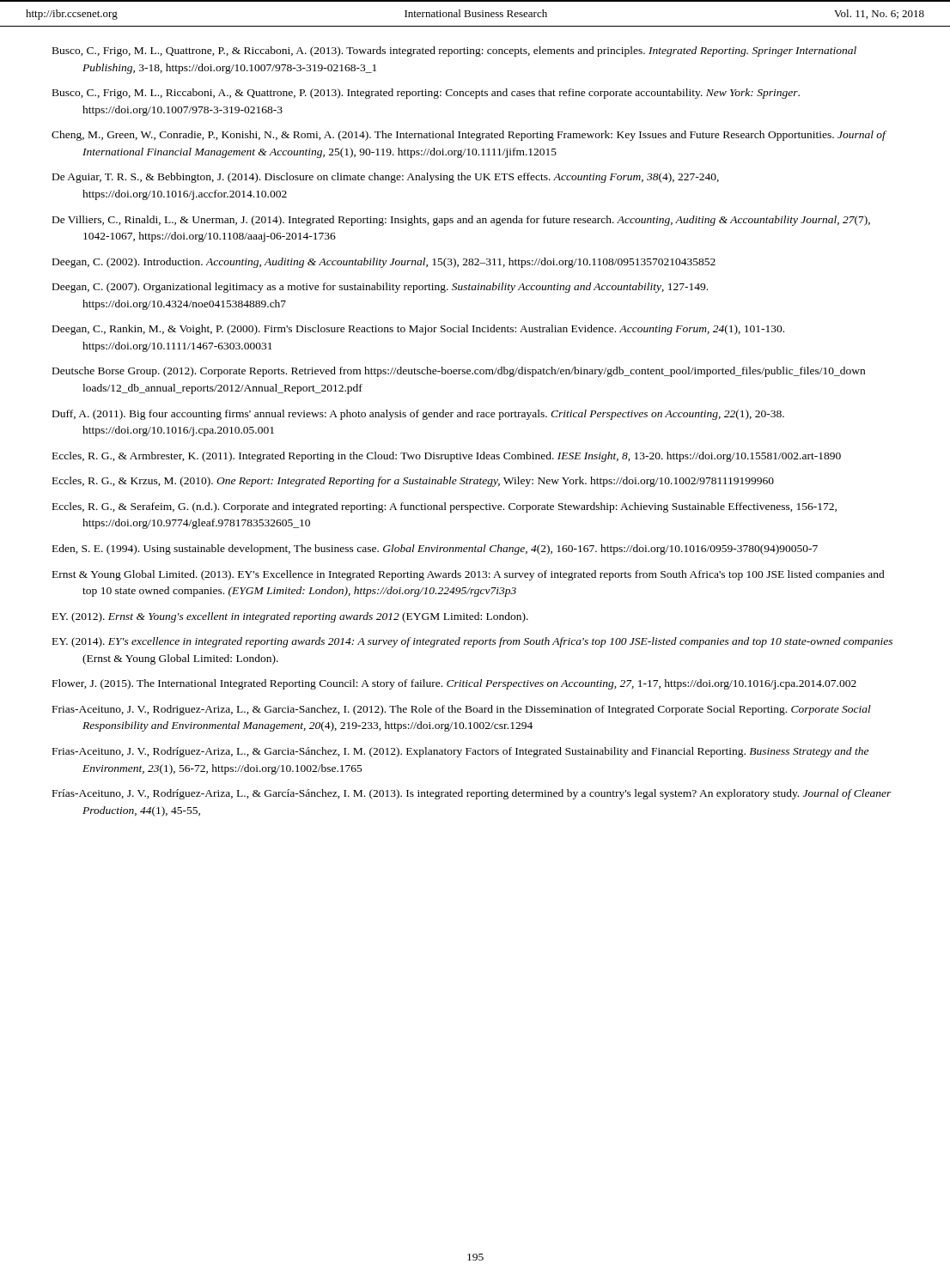Where is the passage that starts "Duff, A. (2011). Big four accounting firms'"?

(x=418, y=421)
